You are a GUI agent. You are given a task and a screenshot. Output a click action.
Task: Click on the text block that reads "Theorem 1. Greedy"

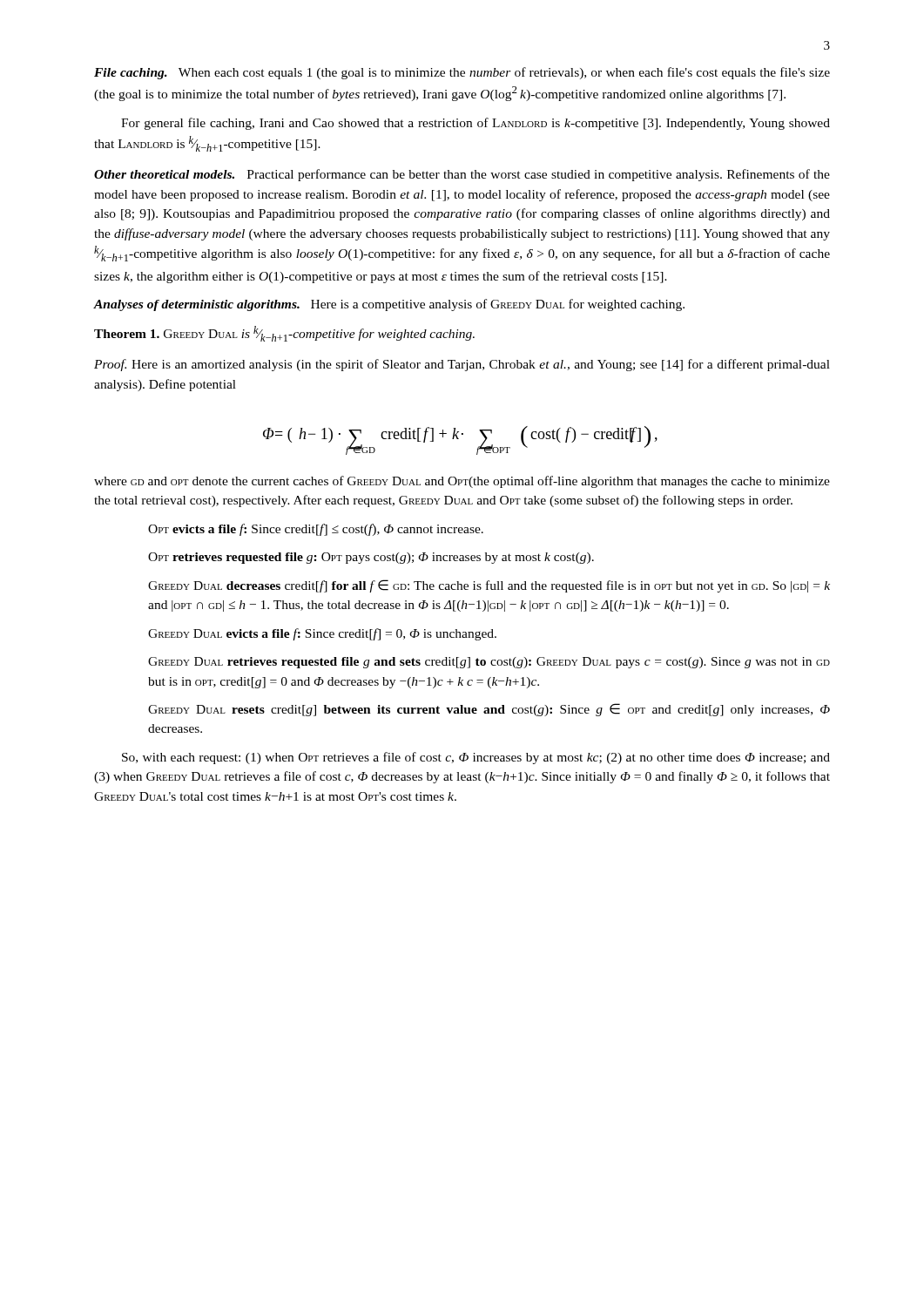coord(462,335)
